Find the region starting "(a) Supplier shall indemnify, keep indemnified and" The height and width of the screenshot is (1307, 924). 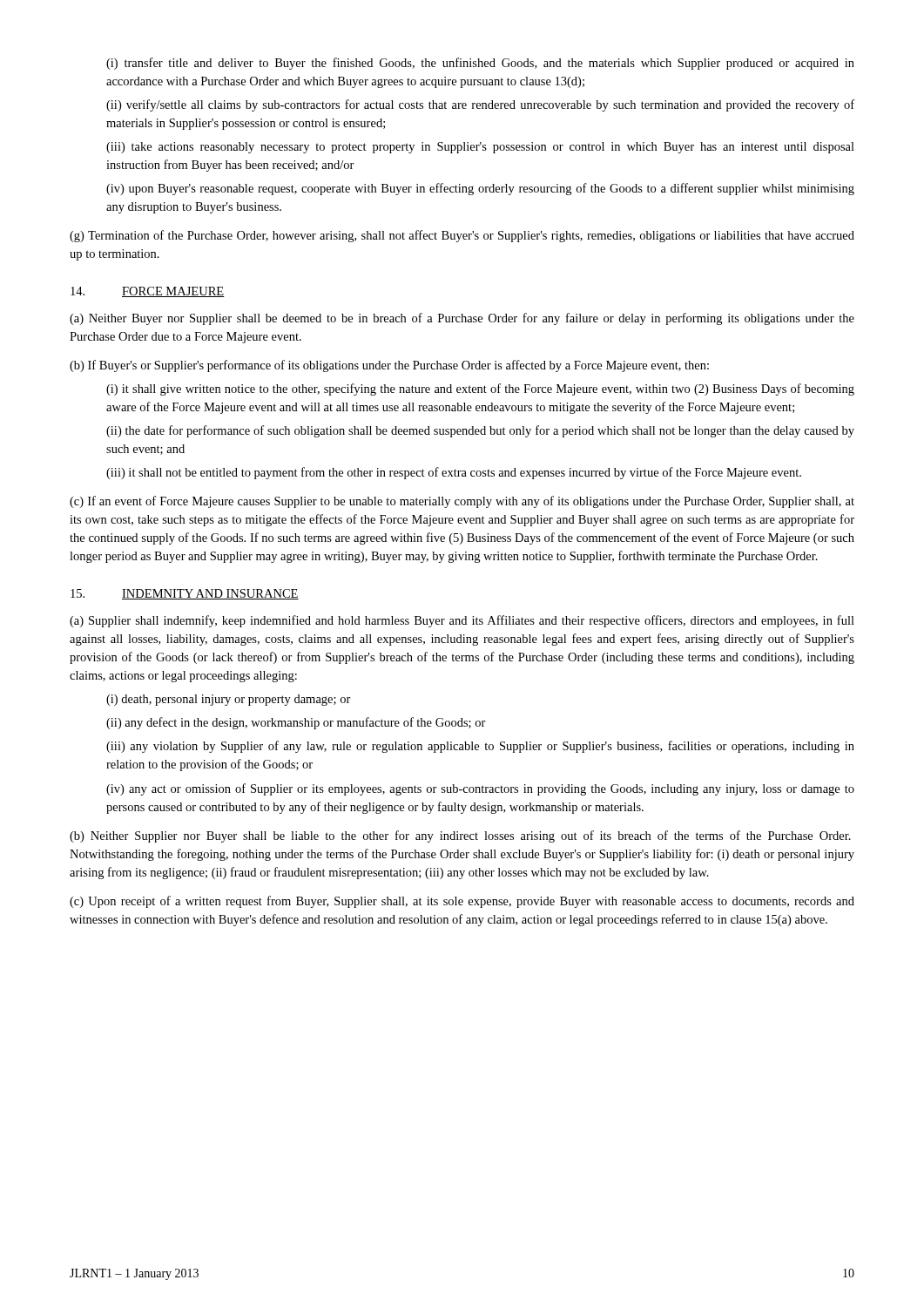click(x=462, y=648)
